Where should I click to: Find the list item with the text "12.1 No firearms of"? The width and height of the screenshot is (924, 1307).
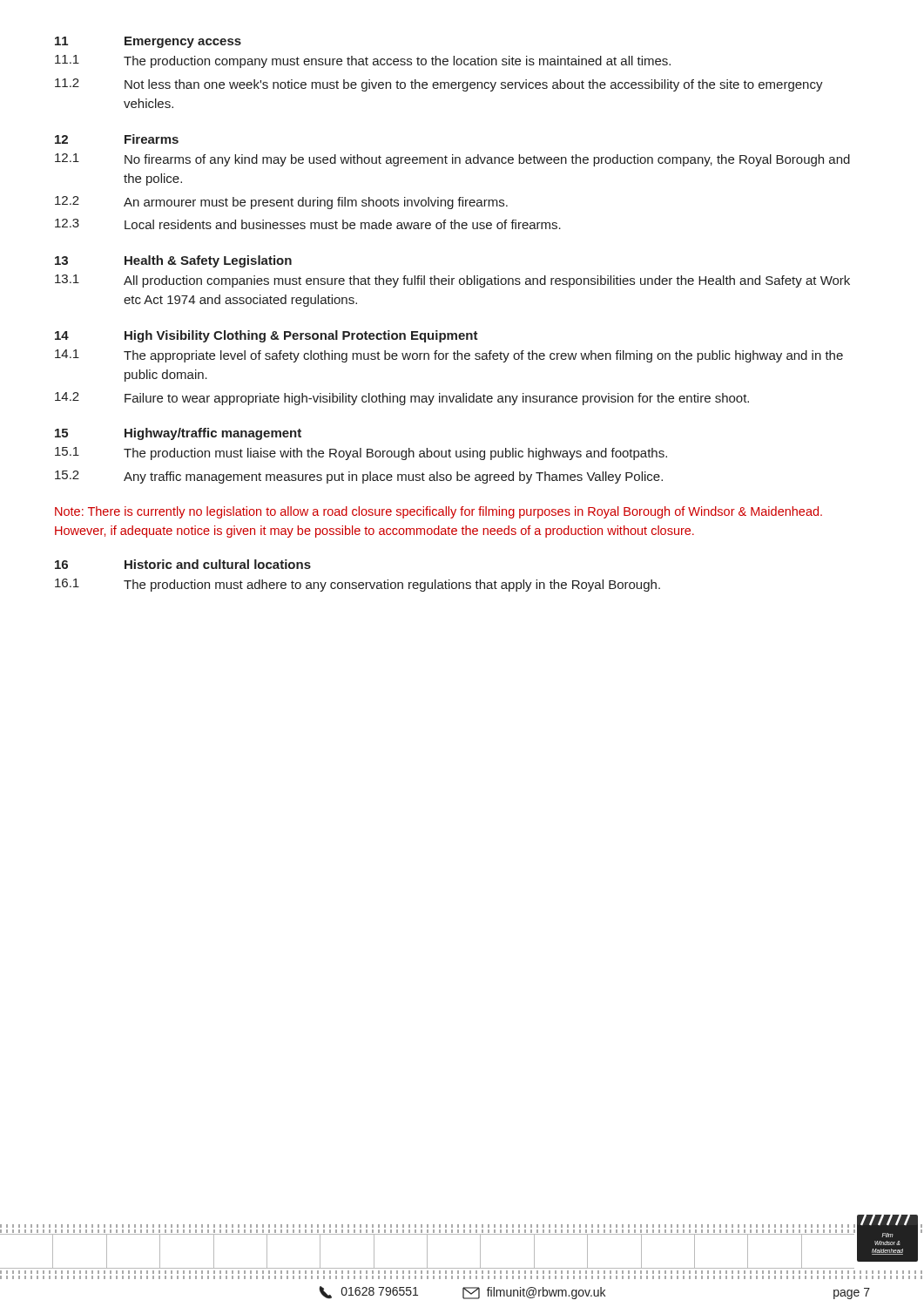(462, 169)
